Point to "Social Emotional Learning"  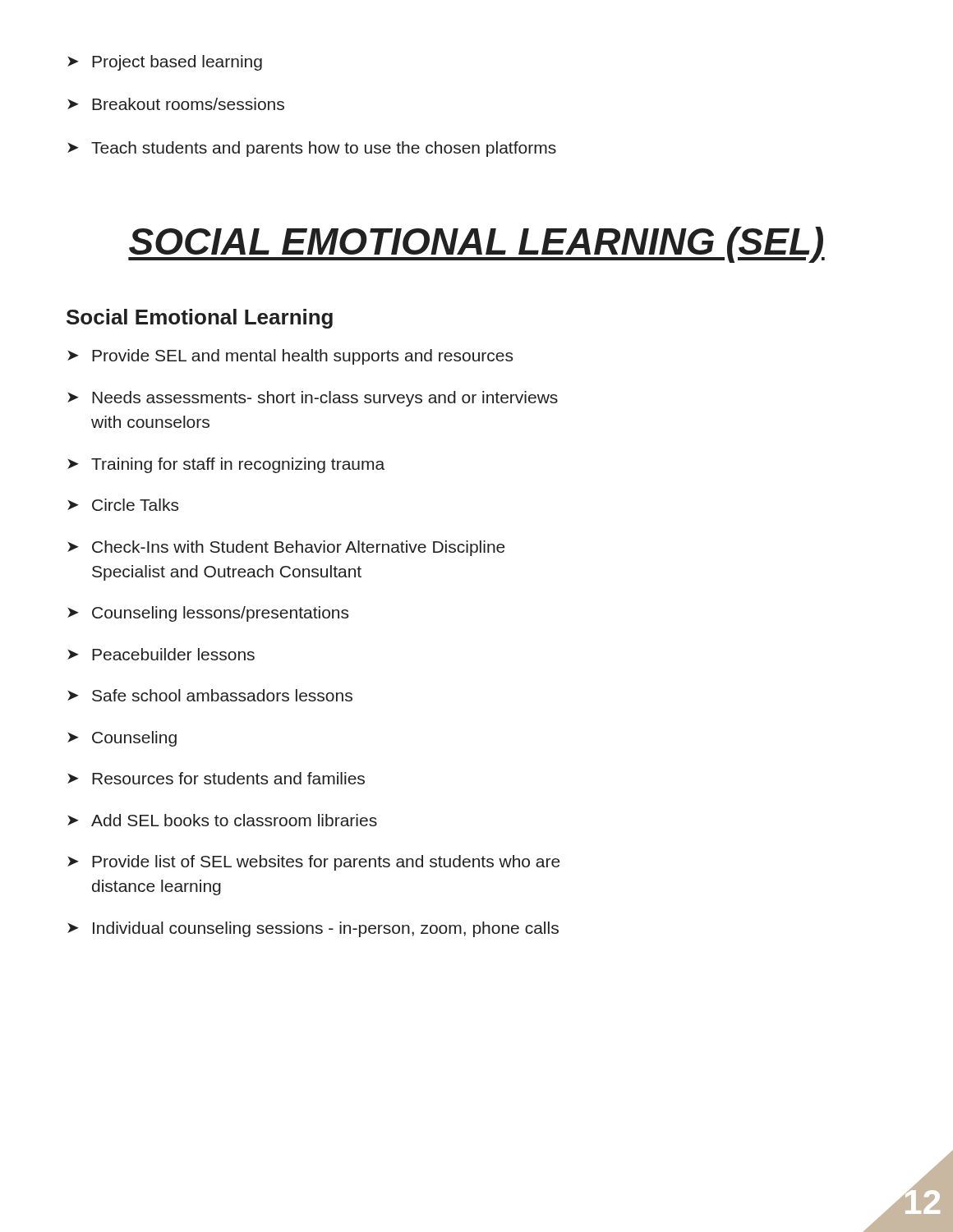point(200,319)
